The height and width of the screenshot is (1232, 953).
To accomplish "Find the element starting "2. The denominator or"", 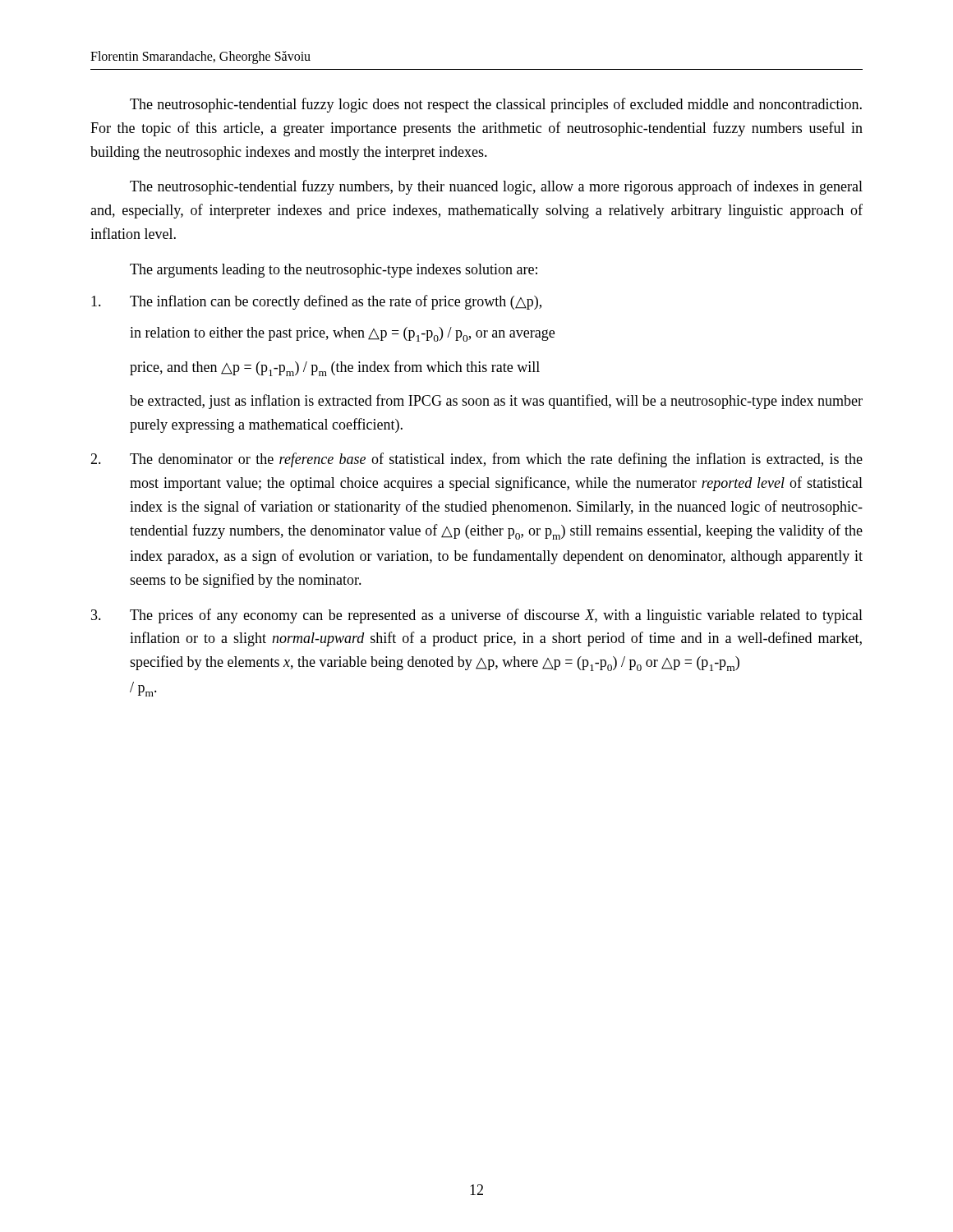I will tap(476, 520).
